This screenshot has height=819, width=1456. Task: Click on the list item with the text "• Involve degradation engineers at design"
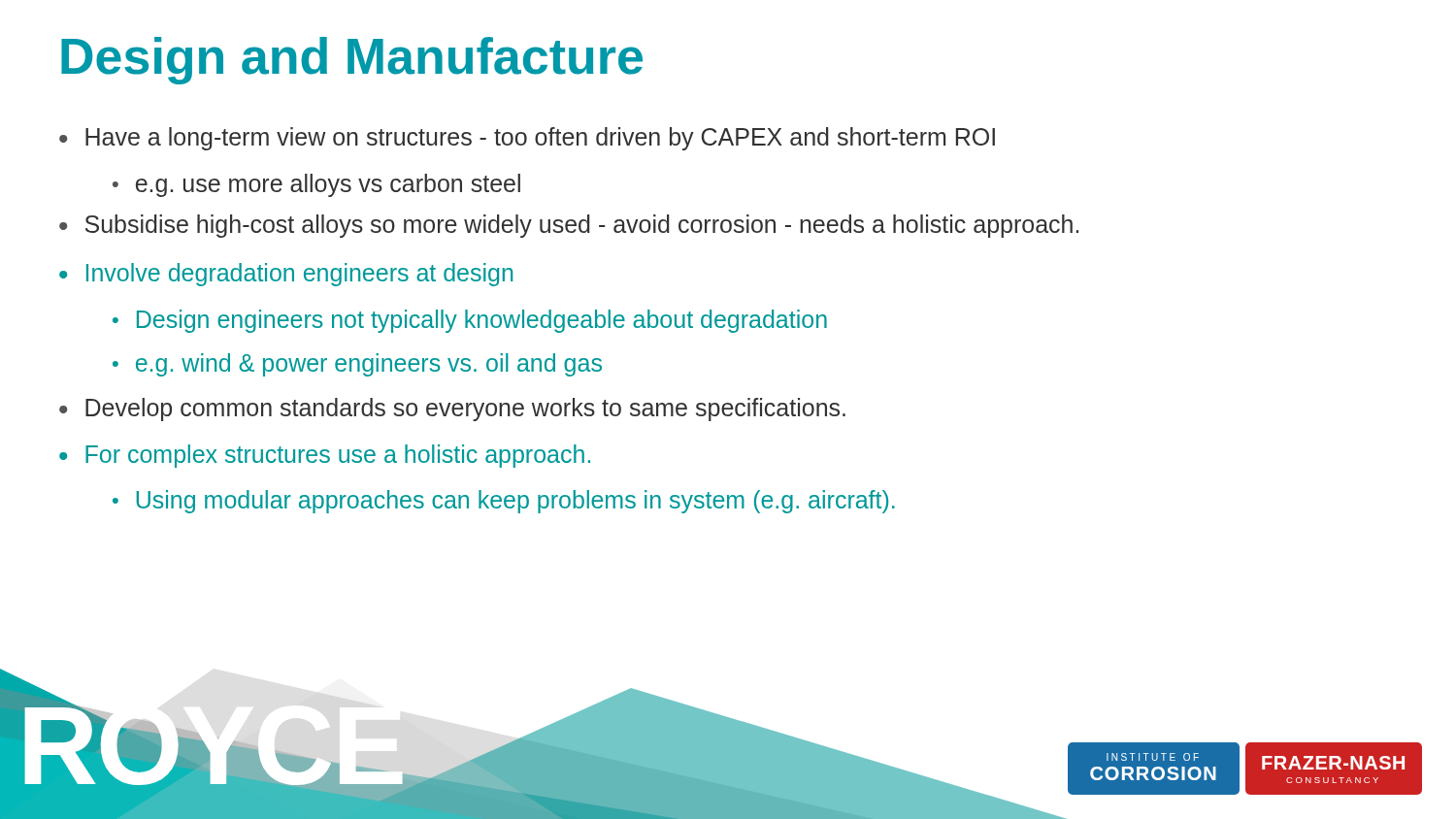pos(286,276)
